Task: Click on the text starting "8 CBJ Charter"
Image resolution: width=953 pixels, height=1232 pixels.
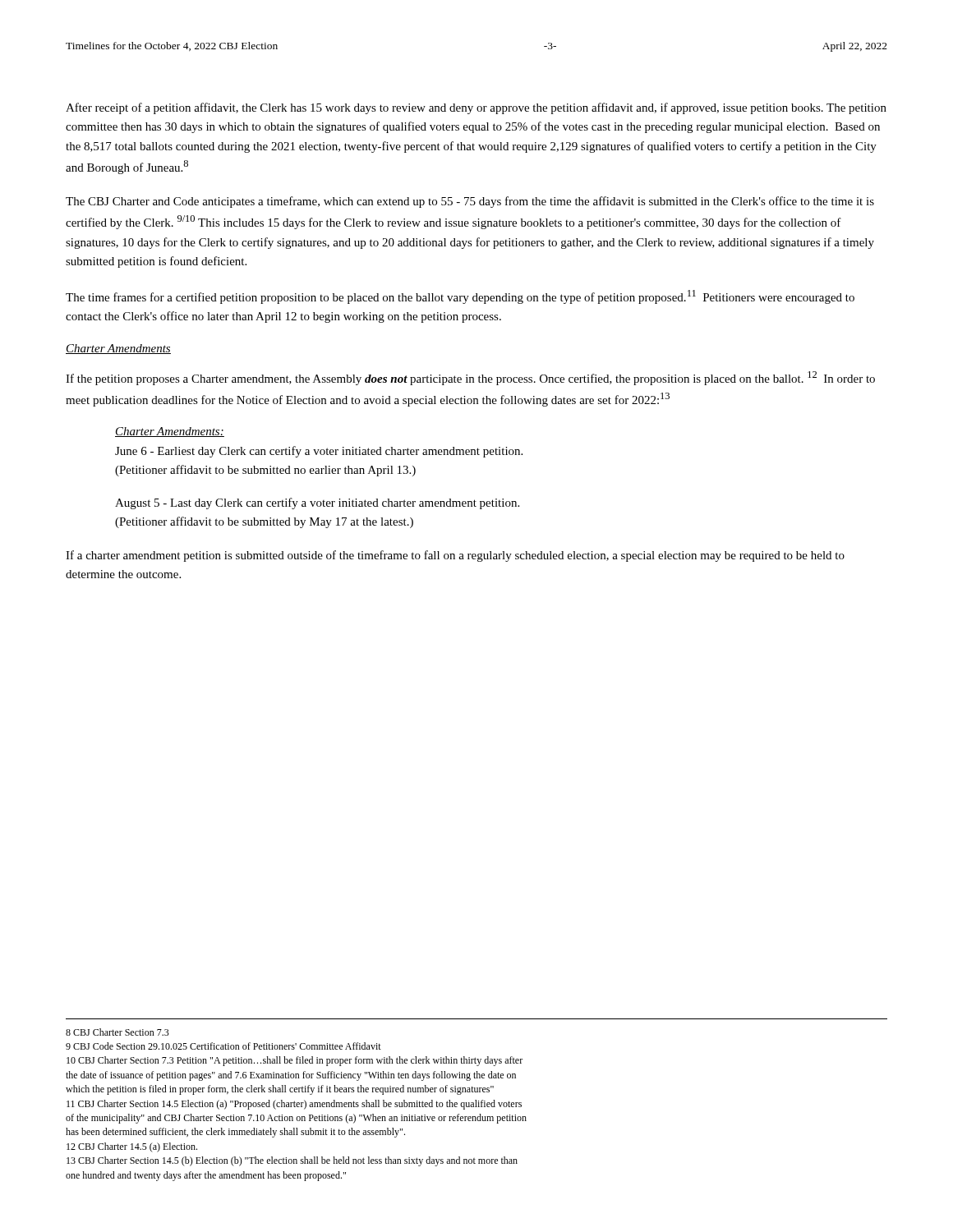Action: click(x=117, y=1032)
